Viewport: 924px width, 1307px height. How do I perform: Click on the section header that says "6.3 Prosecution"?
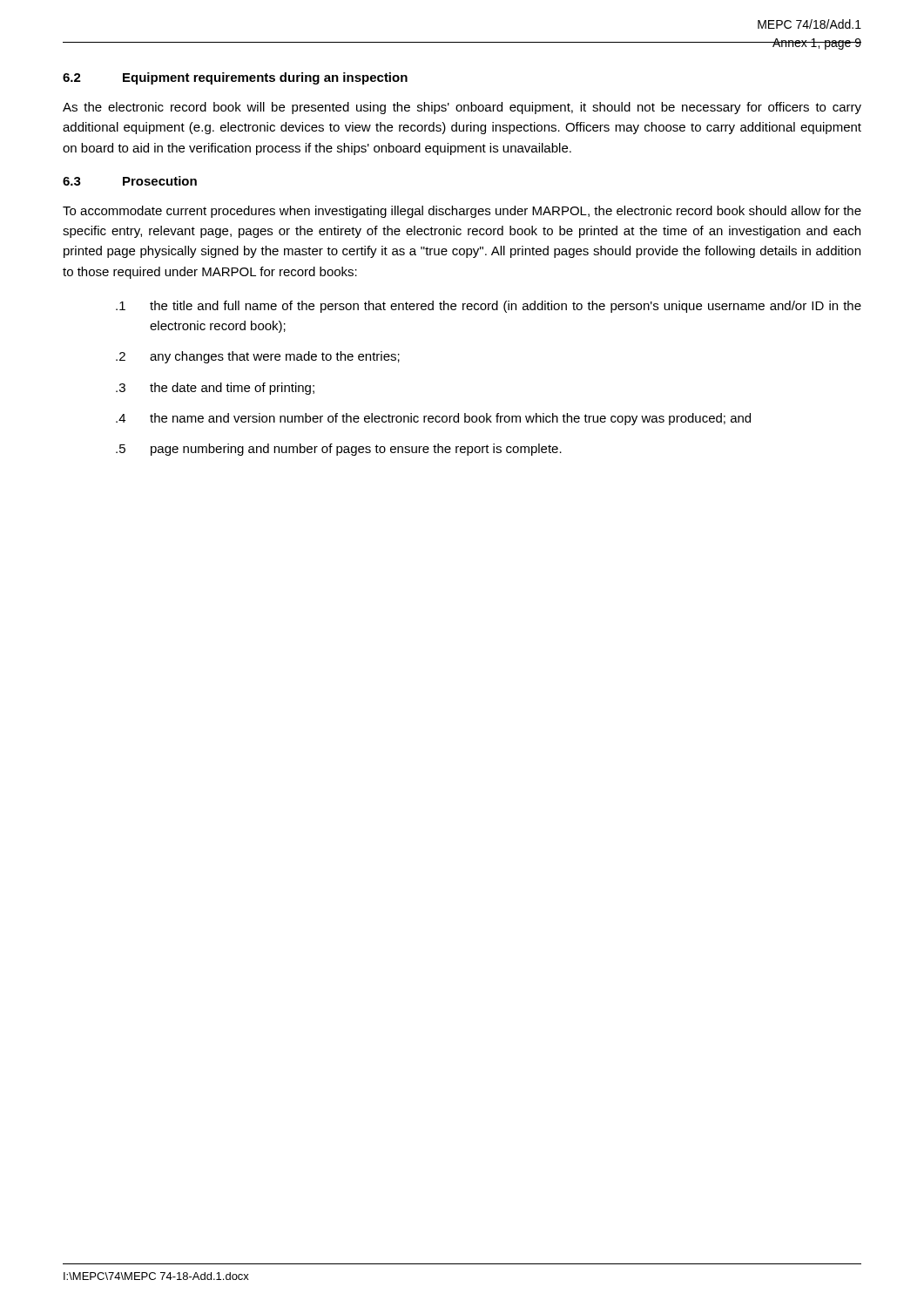coord(130,181)
